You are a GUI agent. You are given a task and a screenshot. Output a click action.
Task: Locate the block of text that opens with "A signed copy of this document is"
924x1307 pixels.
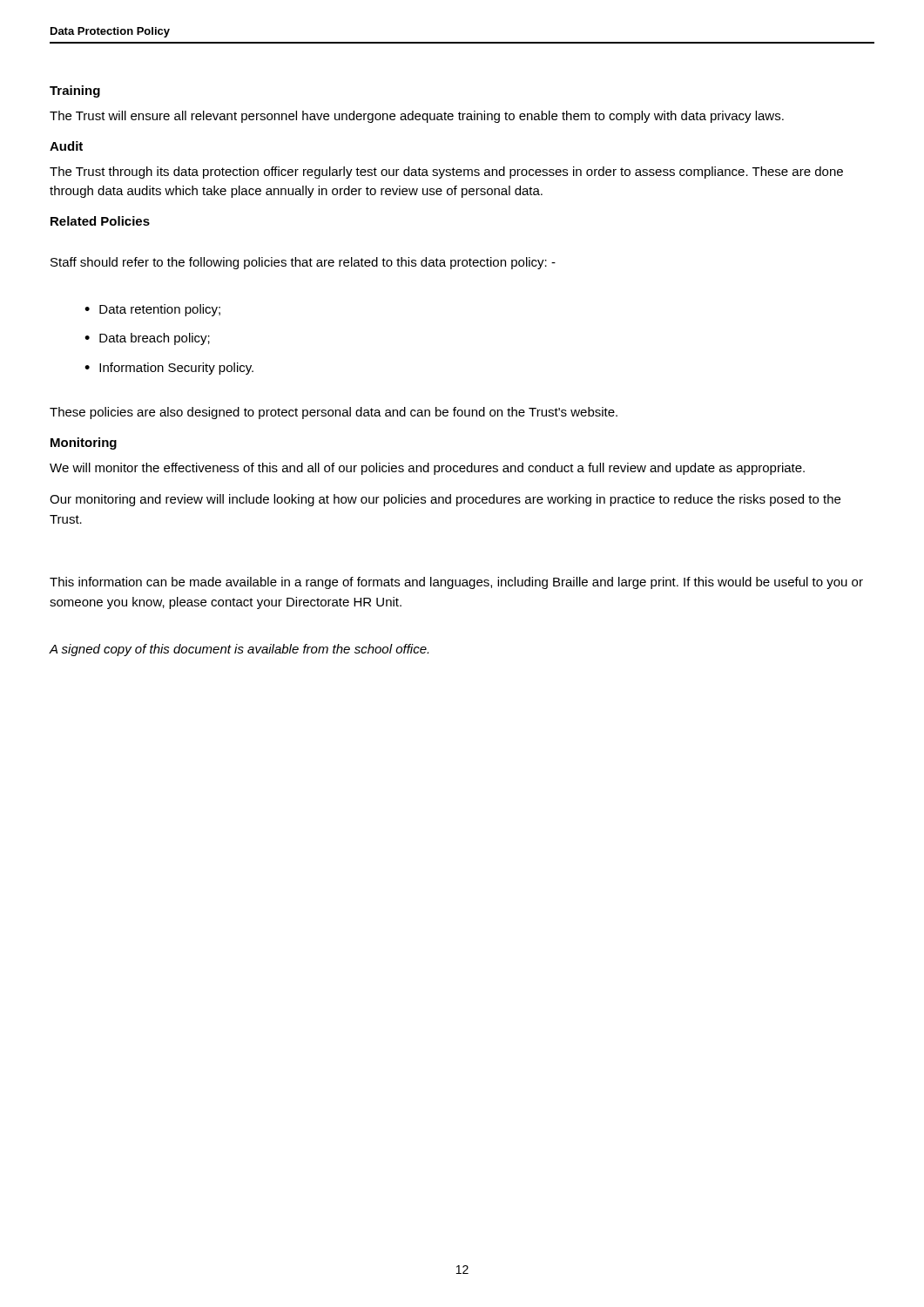click(x=240, y=649)
